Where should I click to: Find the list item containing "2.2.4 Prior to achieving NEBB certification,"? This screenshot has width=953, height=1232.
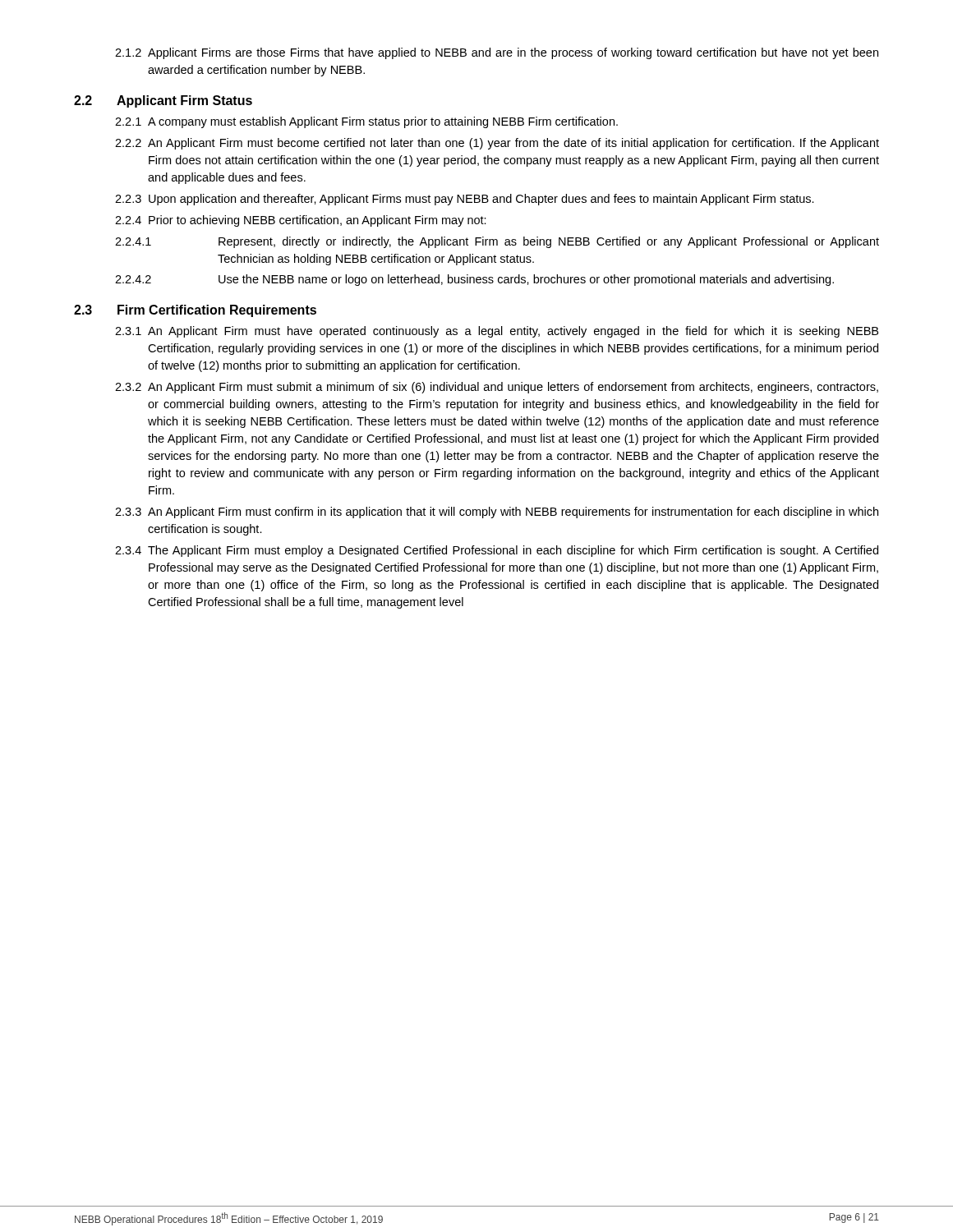coord(476,221)
